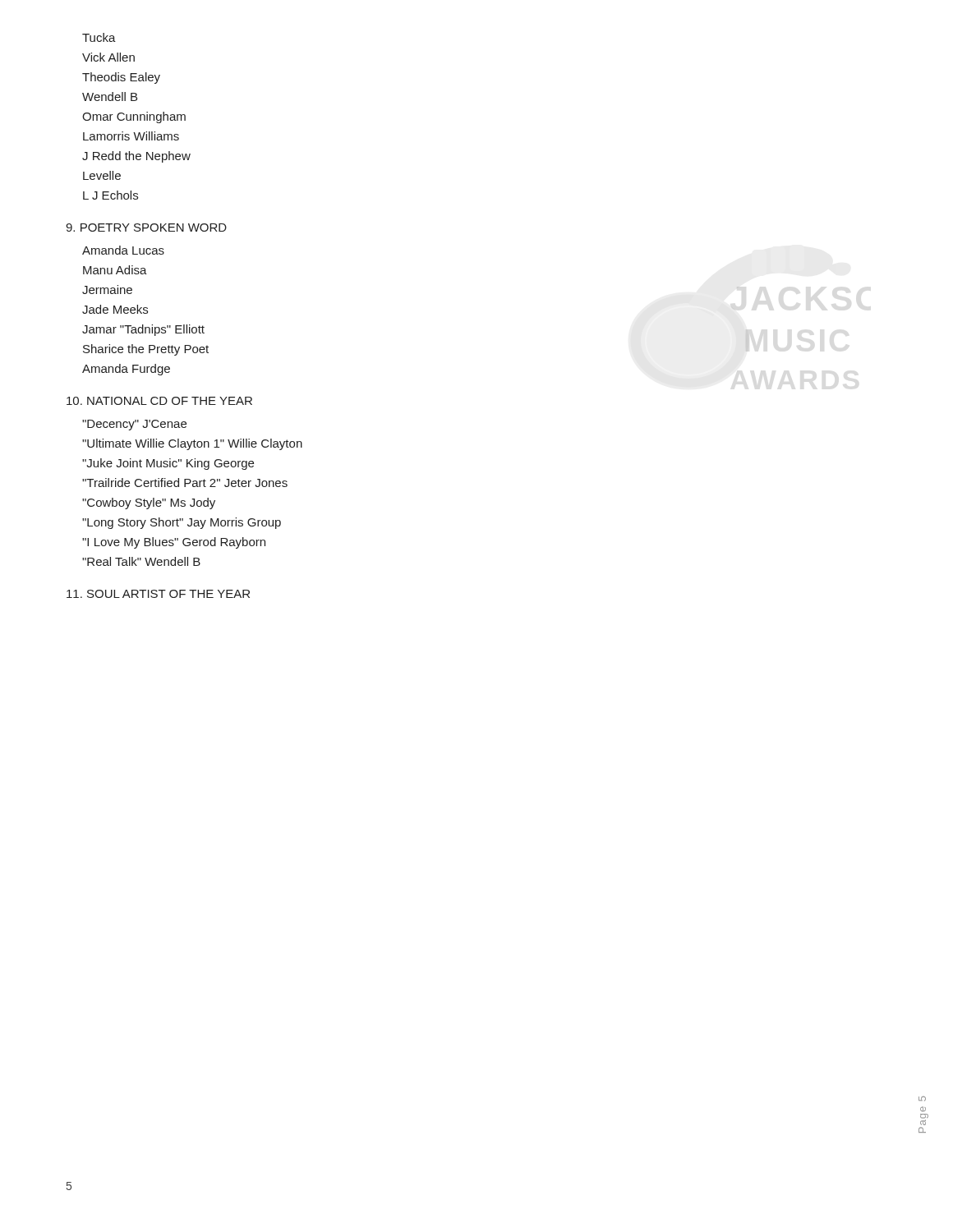Find "Omar Cunningham" on this page
The width and height of the screenshot is (953, 1232).
pos(134,116)
